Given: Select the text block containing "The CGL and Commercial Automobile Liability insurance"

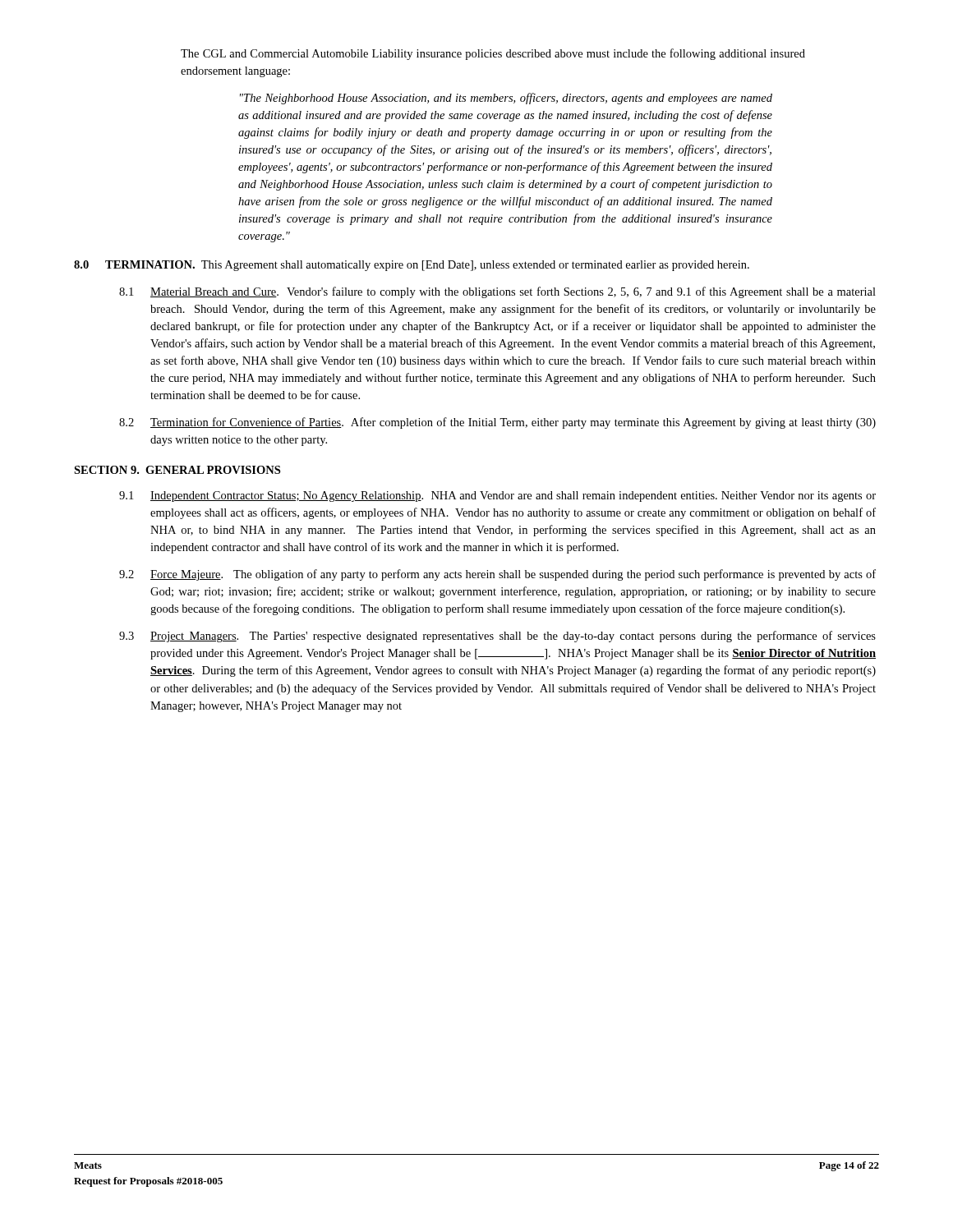Looking at the screenshot, I should tap(493, 62).
